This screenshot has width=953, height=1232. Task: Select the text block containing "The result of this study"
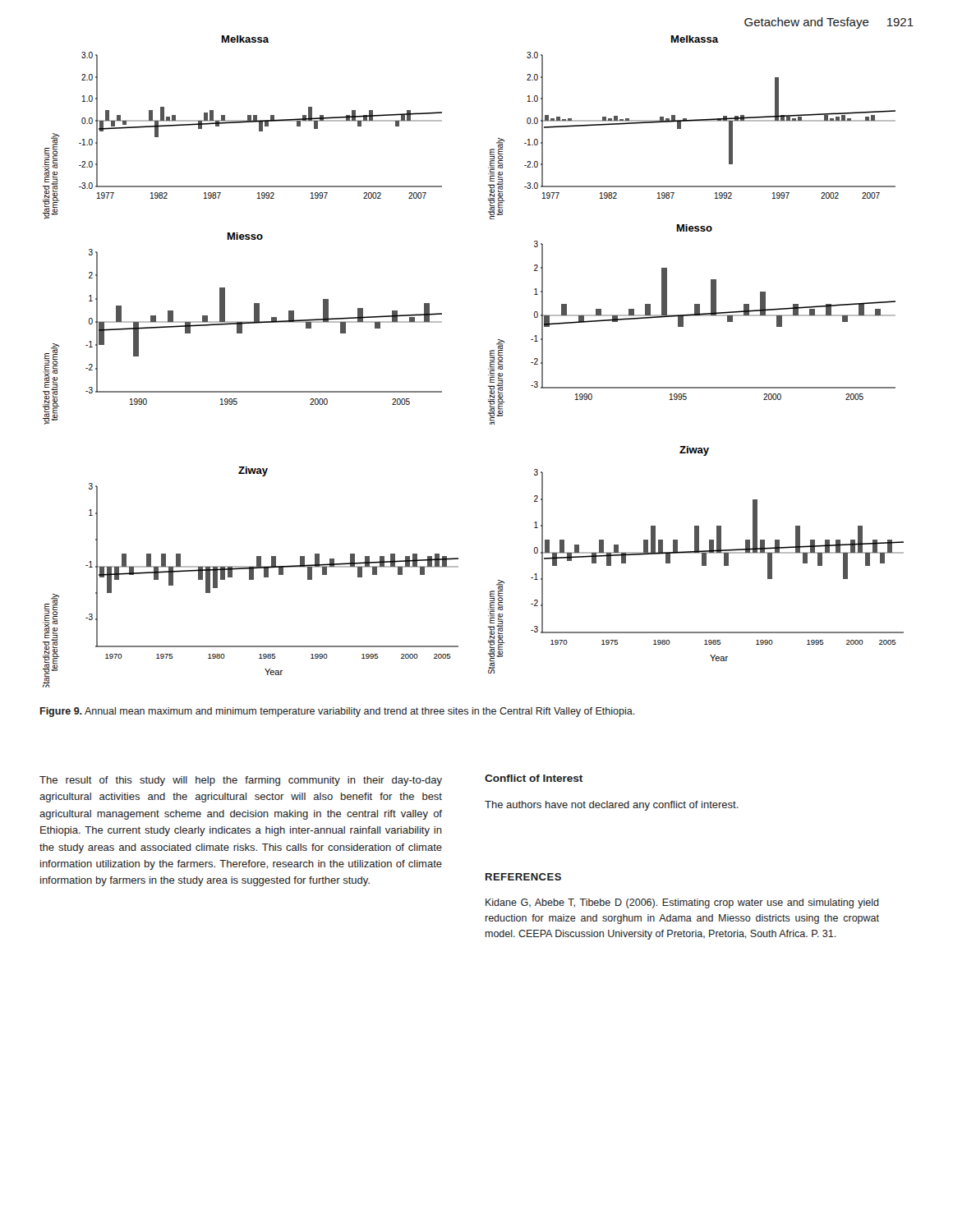click(241, 830)
